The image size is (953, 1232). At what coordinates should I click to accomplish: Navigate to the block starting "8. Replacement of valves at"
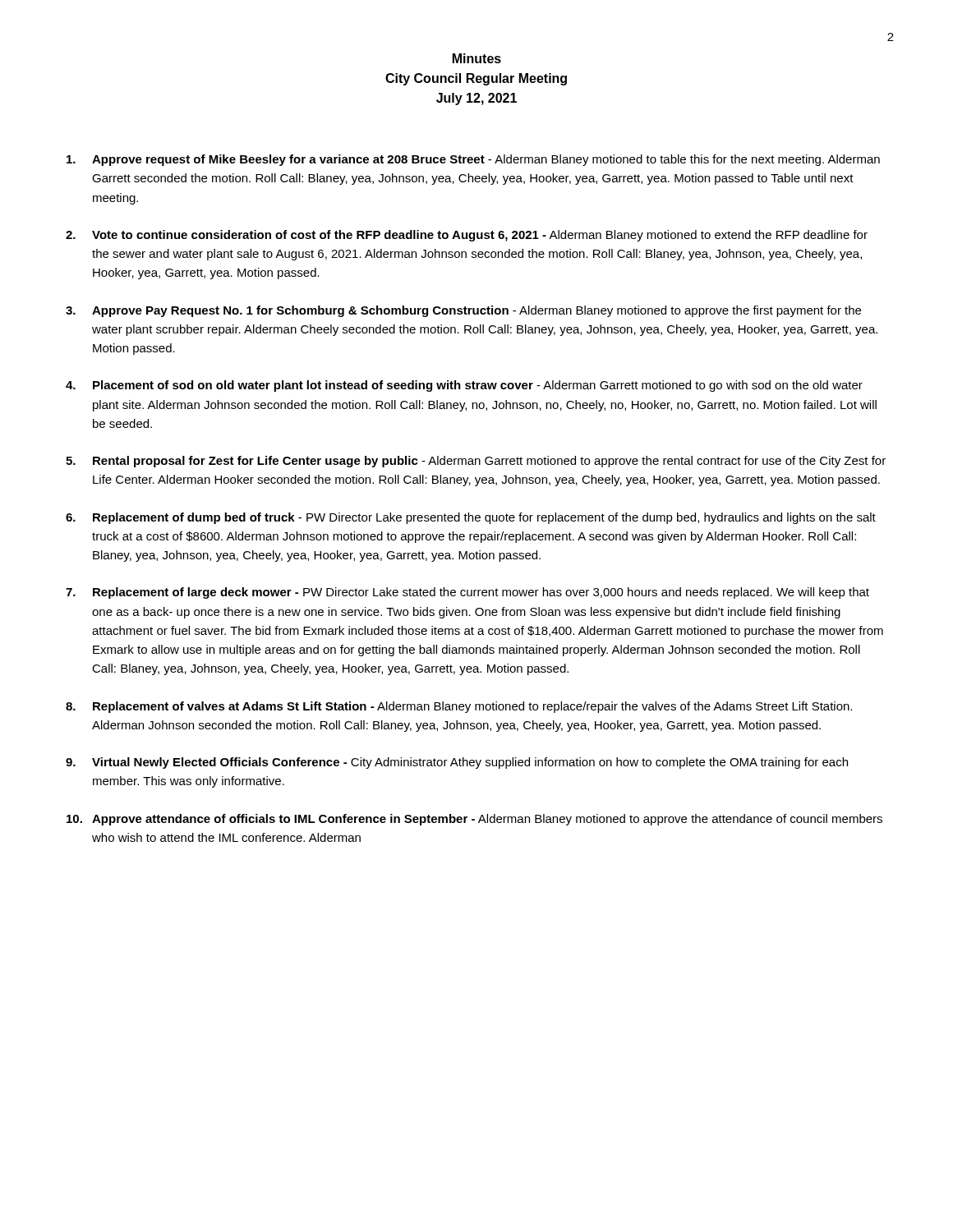(476, 715)
